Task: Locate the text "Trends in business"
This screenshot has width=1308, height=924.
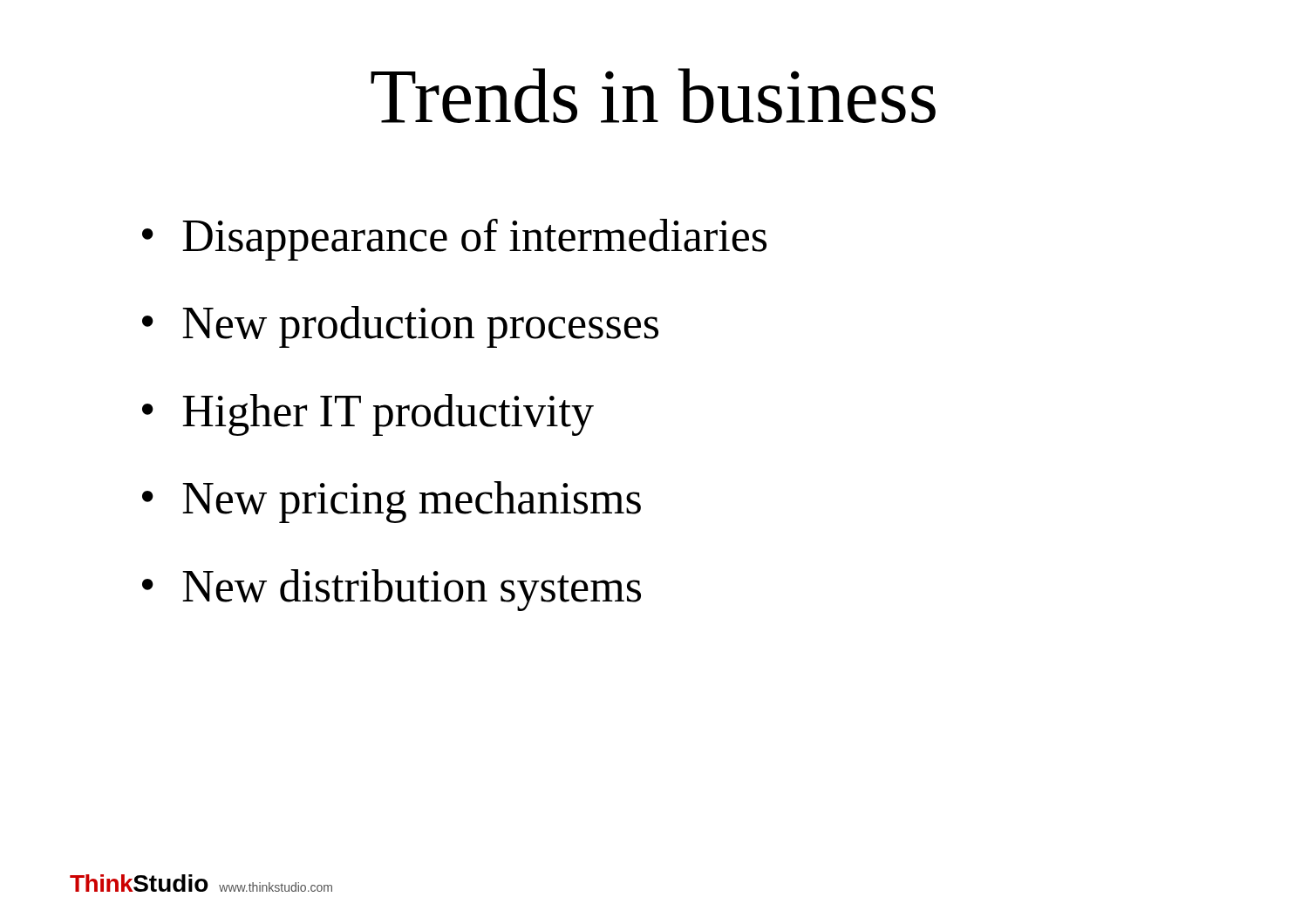Action: tap(654, 96)
